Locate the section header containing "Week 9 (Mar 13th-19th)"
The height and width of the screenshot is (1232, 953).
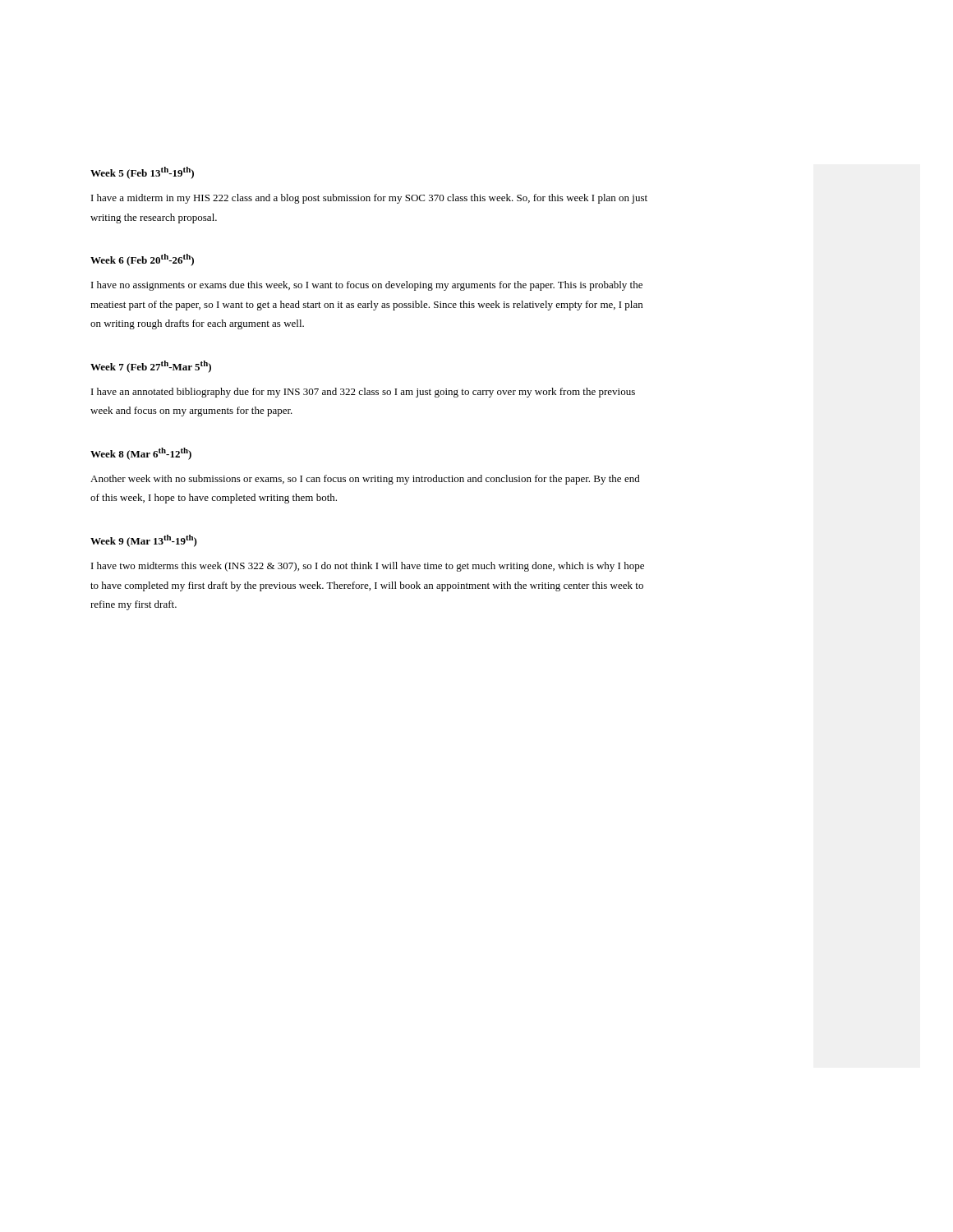(x=144, y=540)
